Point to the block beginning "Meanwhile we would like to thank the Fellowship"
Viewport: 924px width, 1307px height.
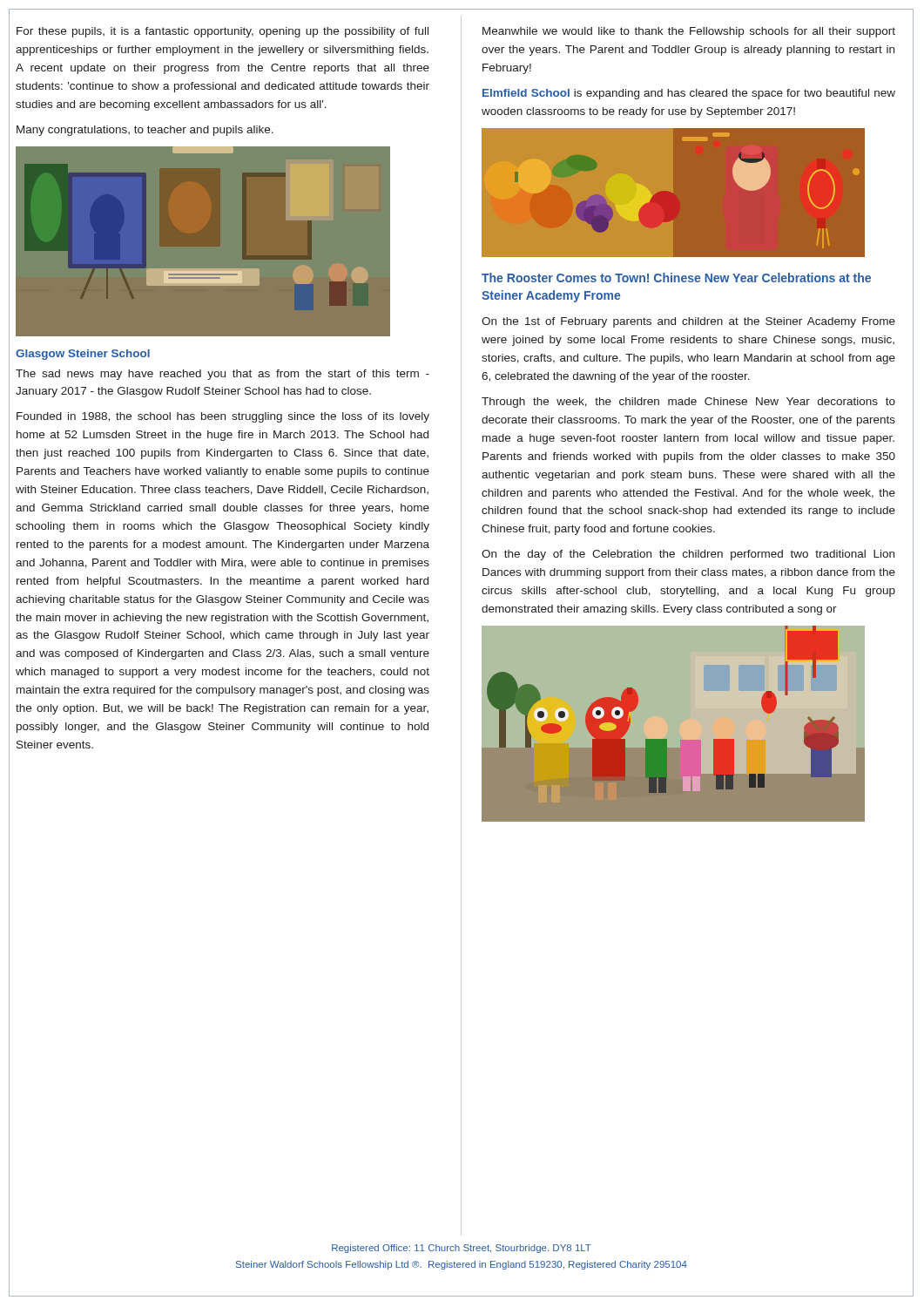[x=688, y=50]
